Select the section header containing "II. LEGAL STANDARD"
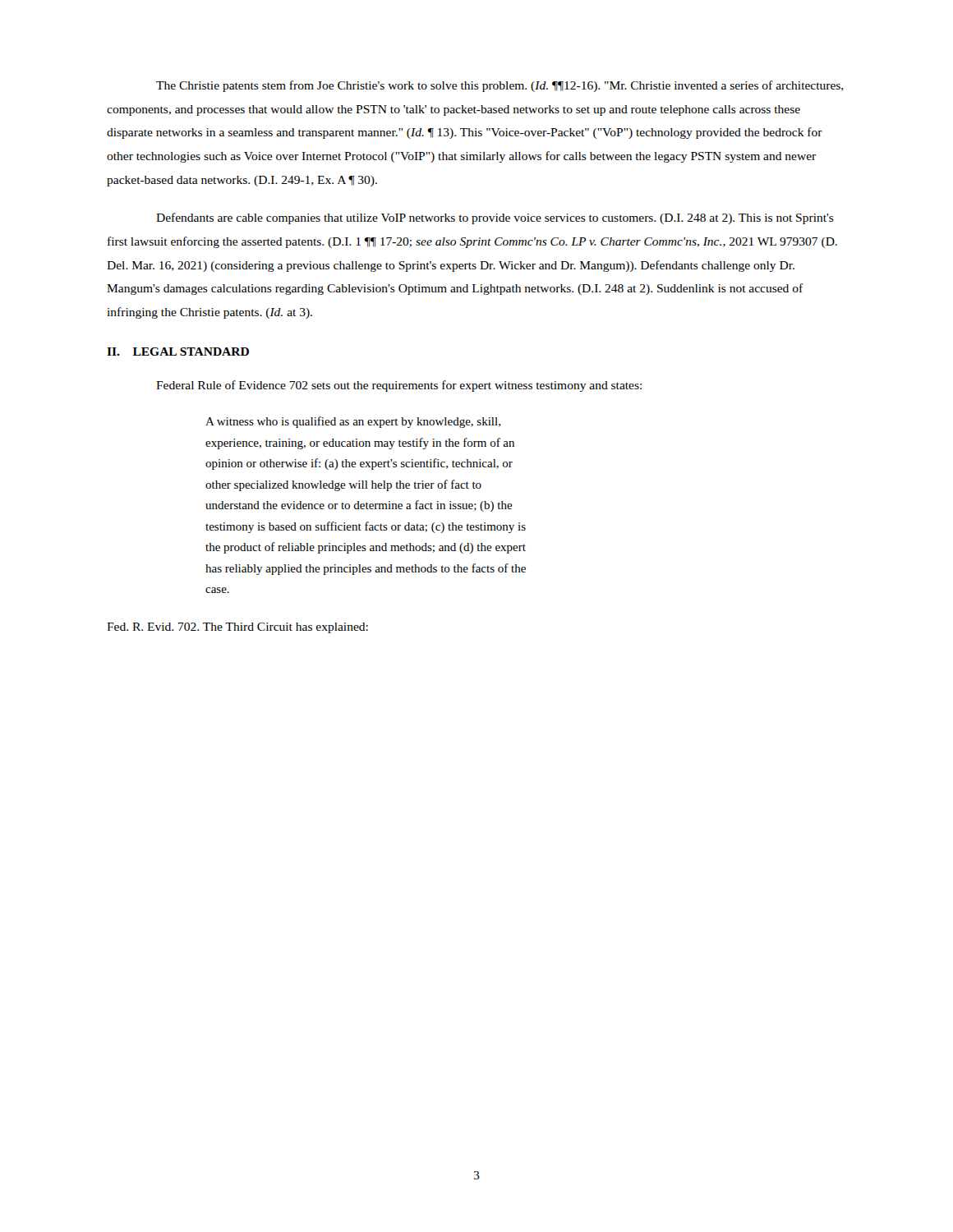Image resolution: width=953 pixels, height=1232 pixels. pos(178,351)
